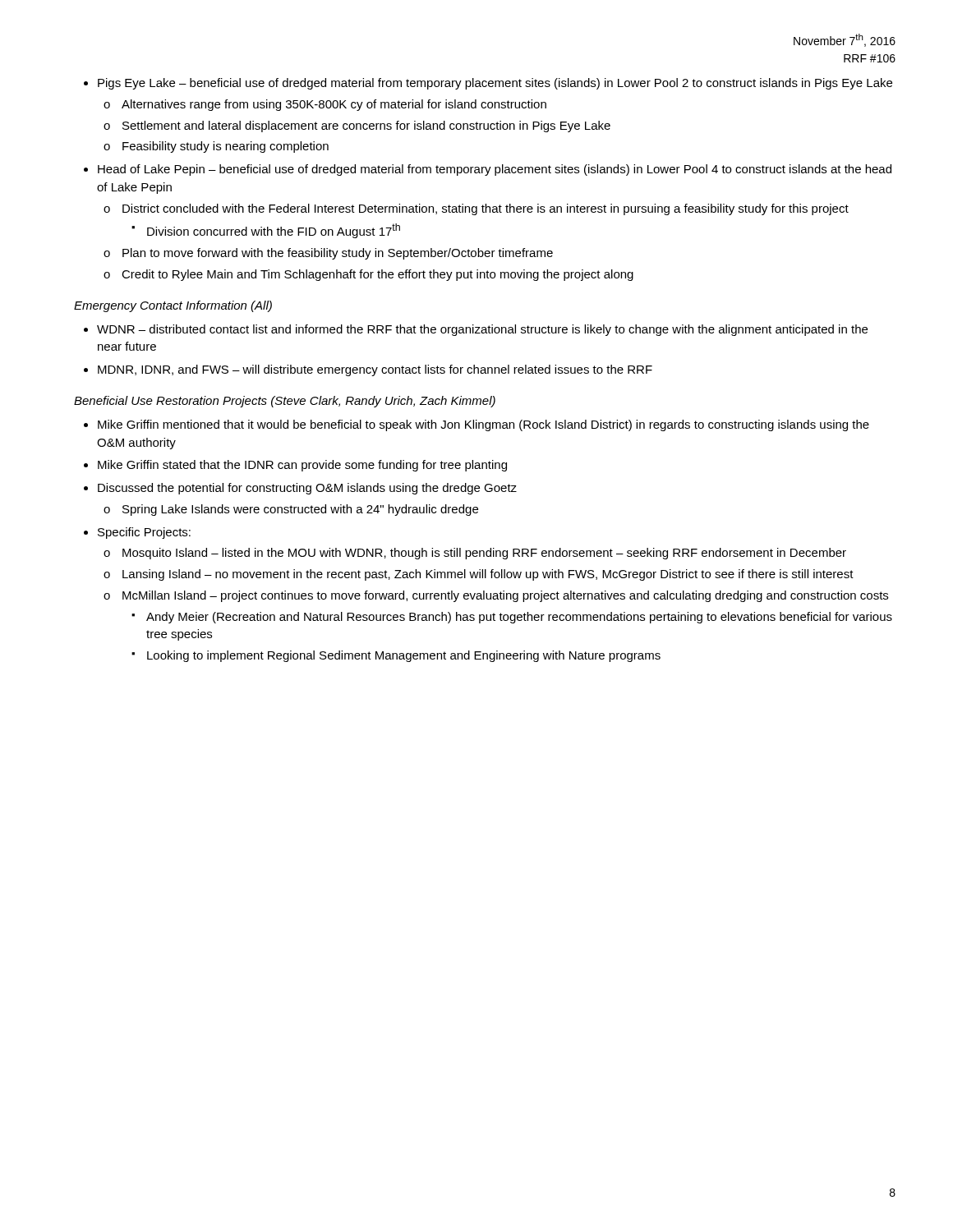Point to the block beginning "Specific Projects: Mosquito Island – listed"
Screen dimensions: 1232x953
pyautogui.click(x=496, y=594)
